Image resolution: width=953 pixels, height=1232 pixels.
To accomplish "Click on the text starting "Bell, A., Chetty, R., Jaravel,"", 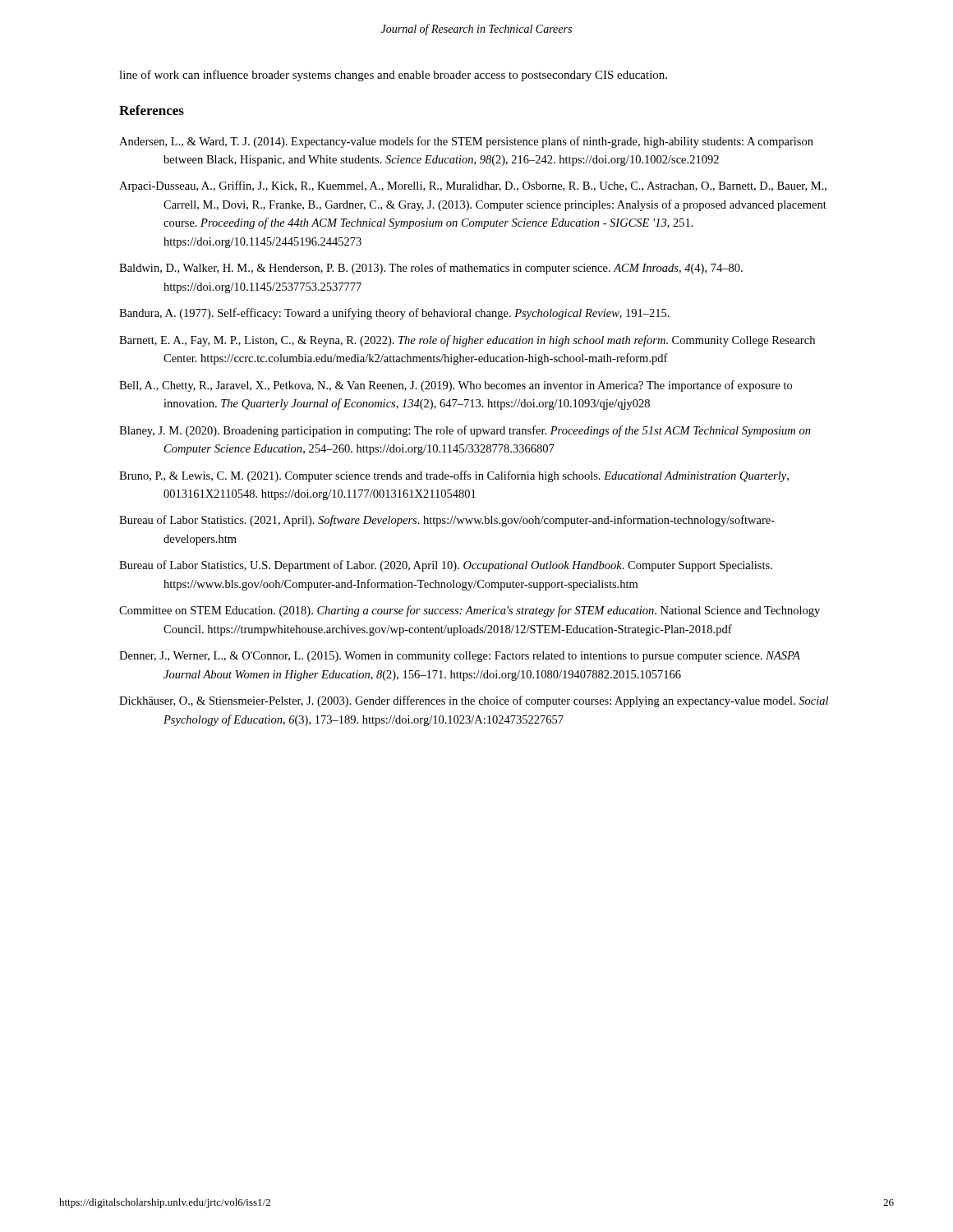I will point(456,394).
